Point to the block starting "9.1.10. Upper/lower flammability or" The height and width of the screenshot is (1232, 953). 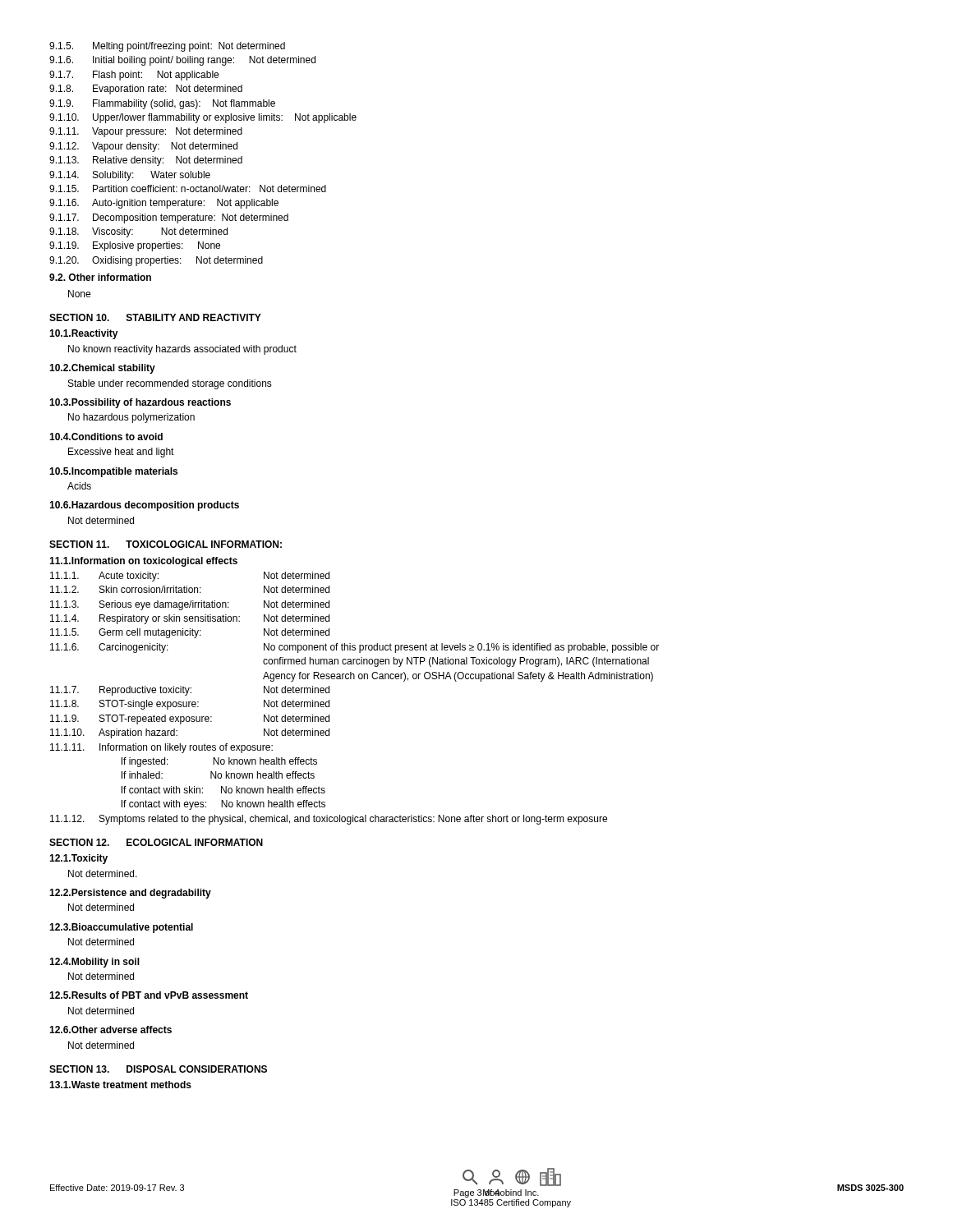click(x=203, y=118)
